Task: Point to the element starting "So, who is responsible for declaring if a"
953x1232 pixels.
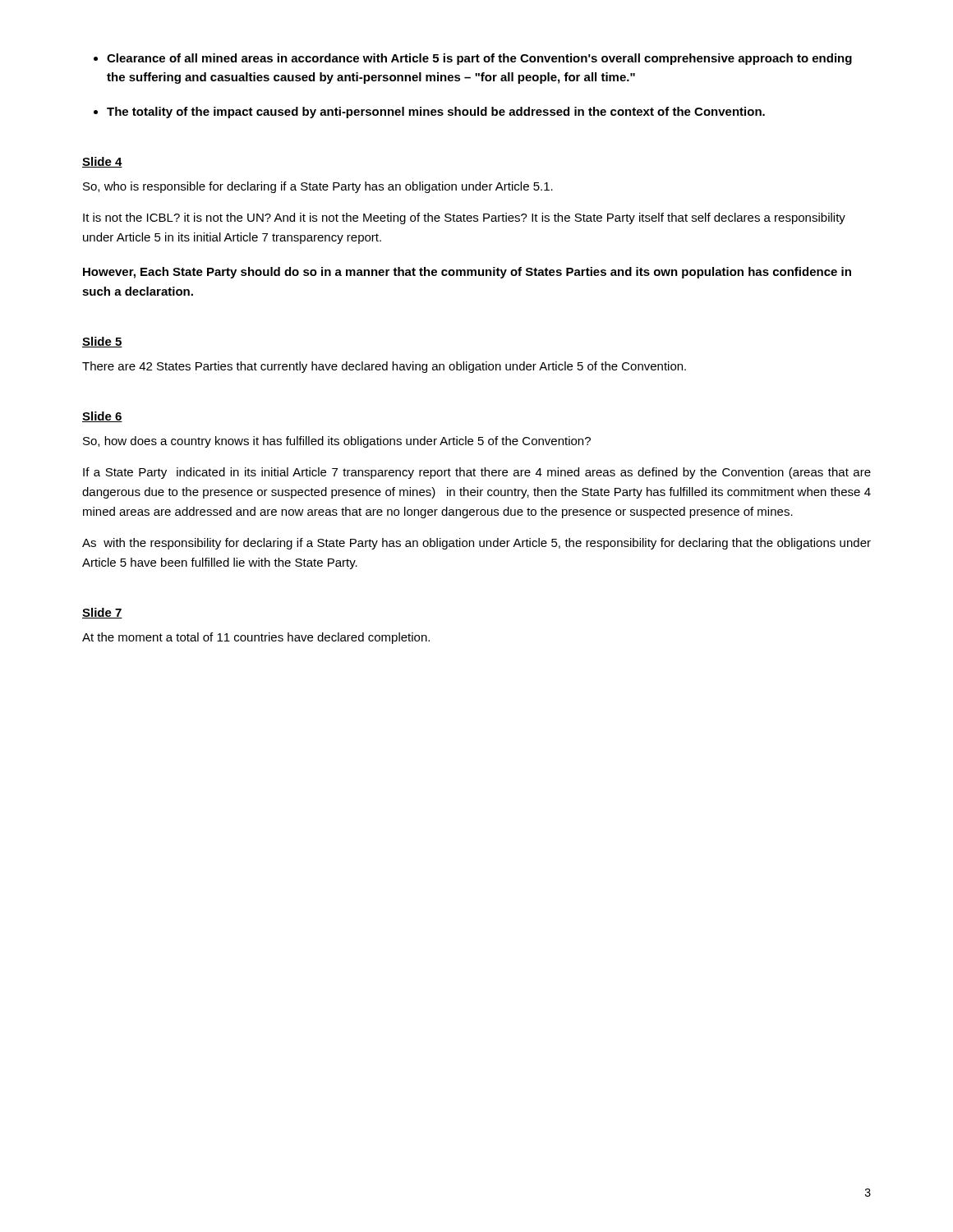Action: 318,186
